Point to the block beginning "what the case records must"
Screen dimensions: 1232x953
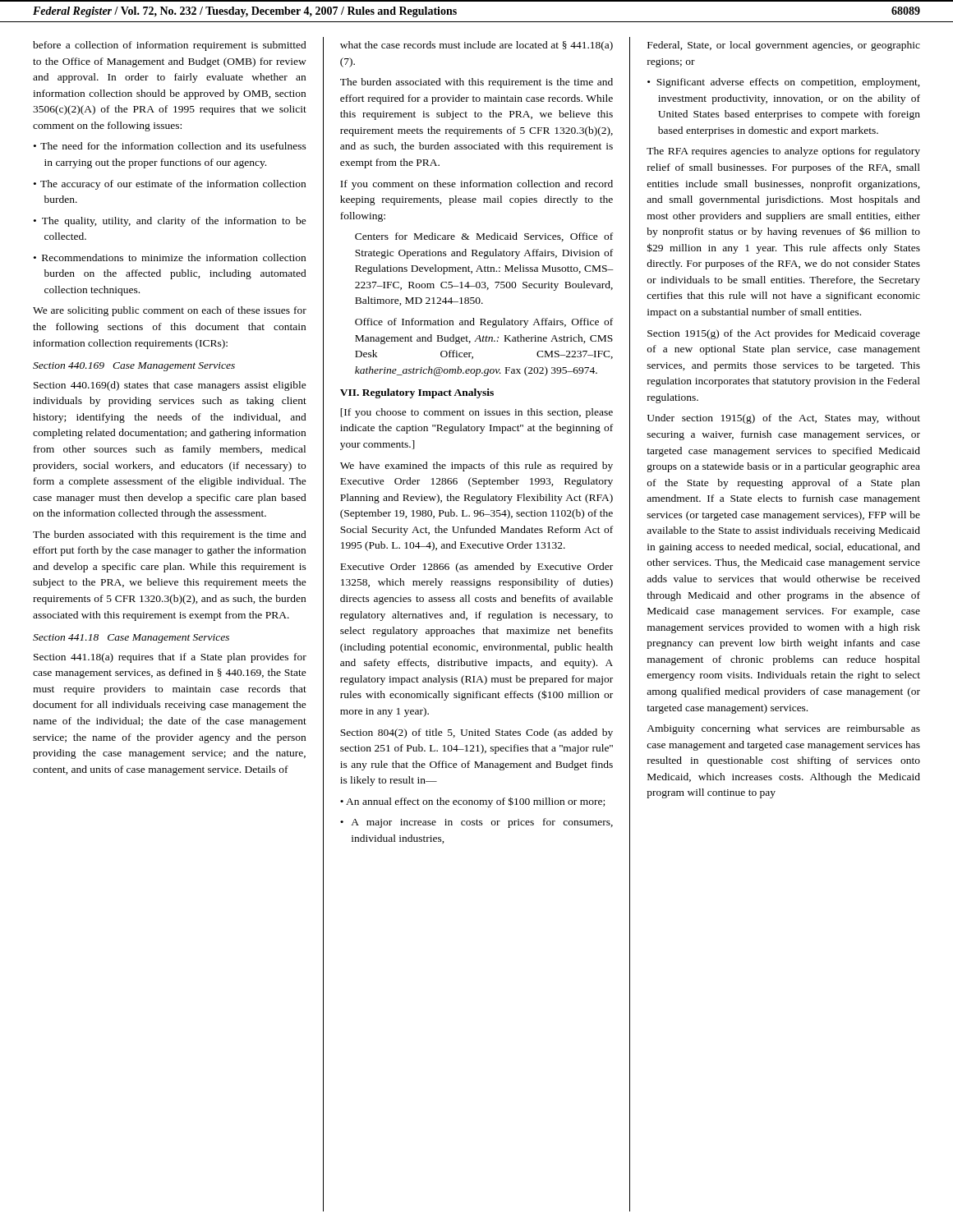point(476,130)
